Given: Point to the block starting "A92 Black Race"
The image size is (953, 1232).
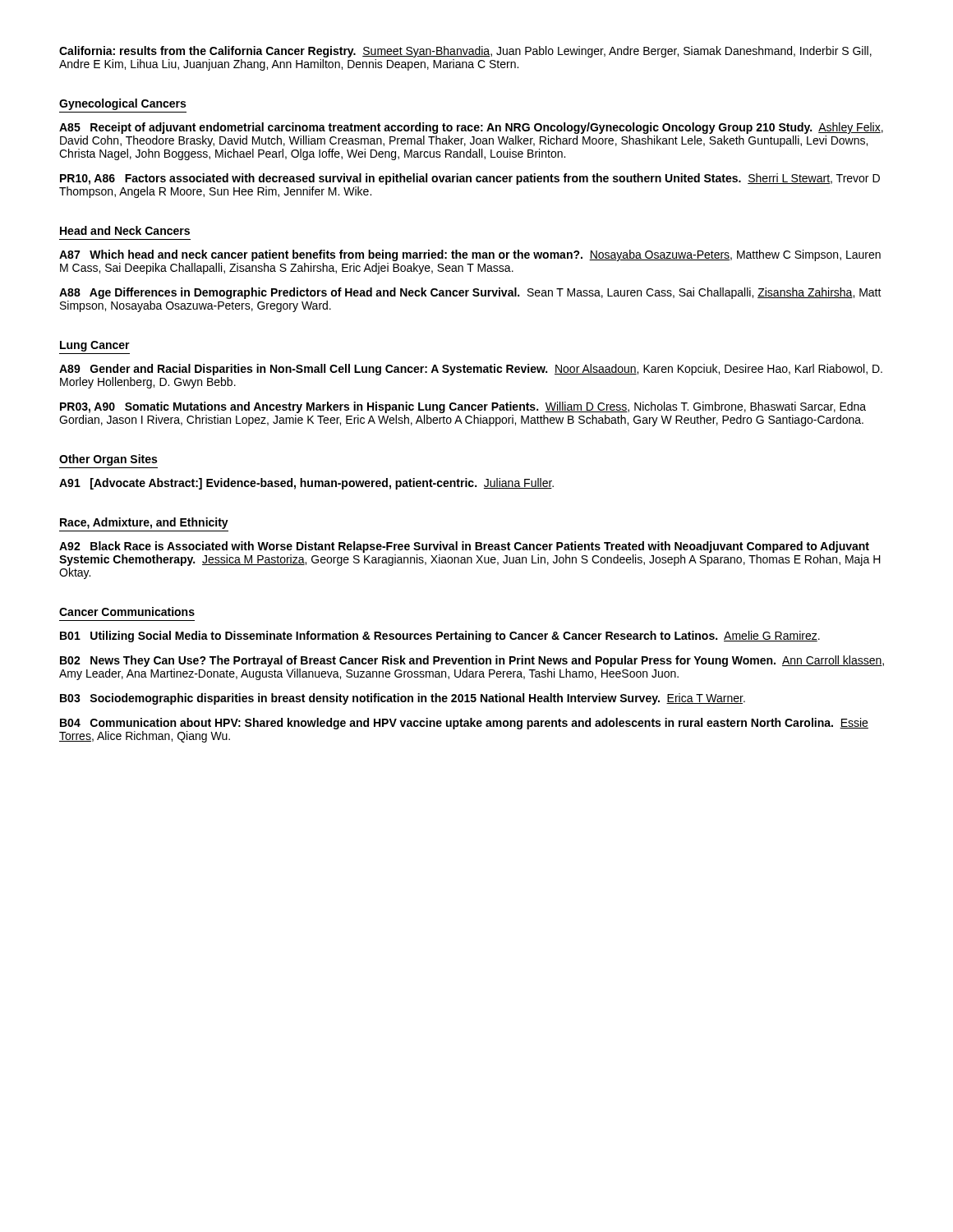Looking at the screenshot, I should coord(470,559).
